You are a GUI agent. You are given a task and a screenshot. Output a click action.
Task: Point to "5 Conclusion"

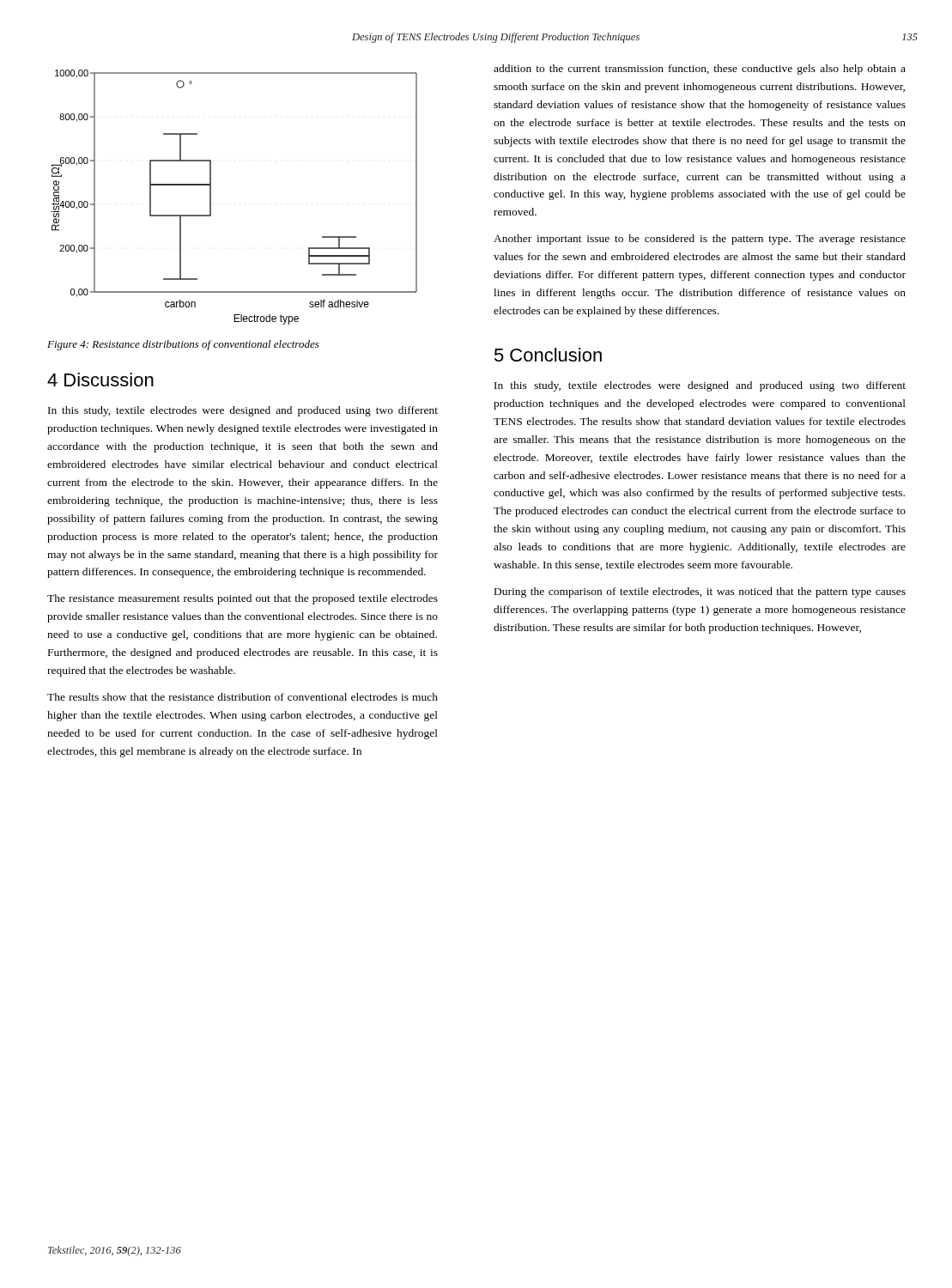pyautogui.click(x=548, y=355)
